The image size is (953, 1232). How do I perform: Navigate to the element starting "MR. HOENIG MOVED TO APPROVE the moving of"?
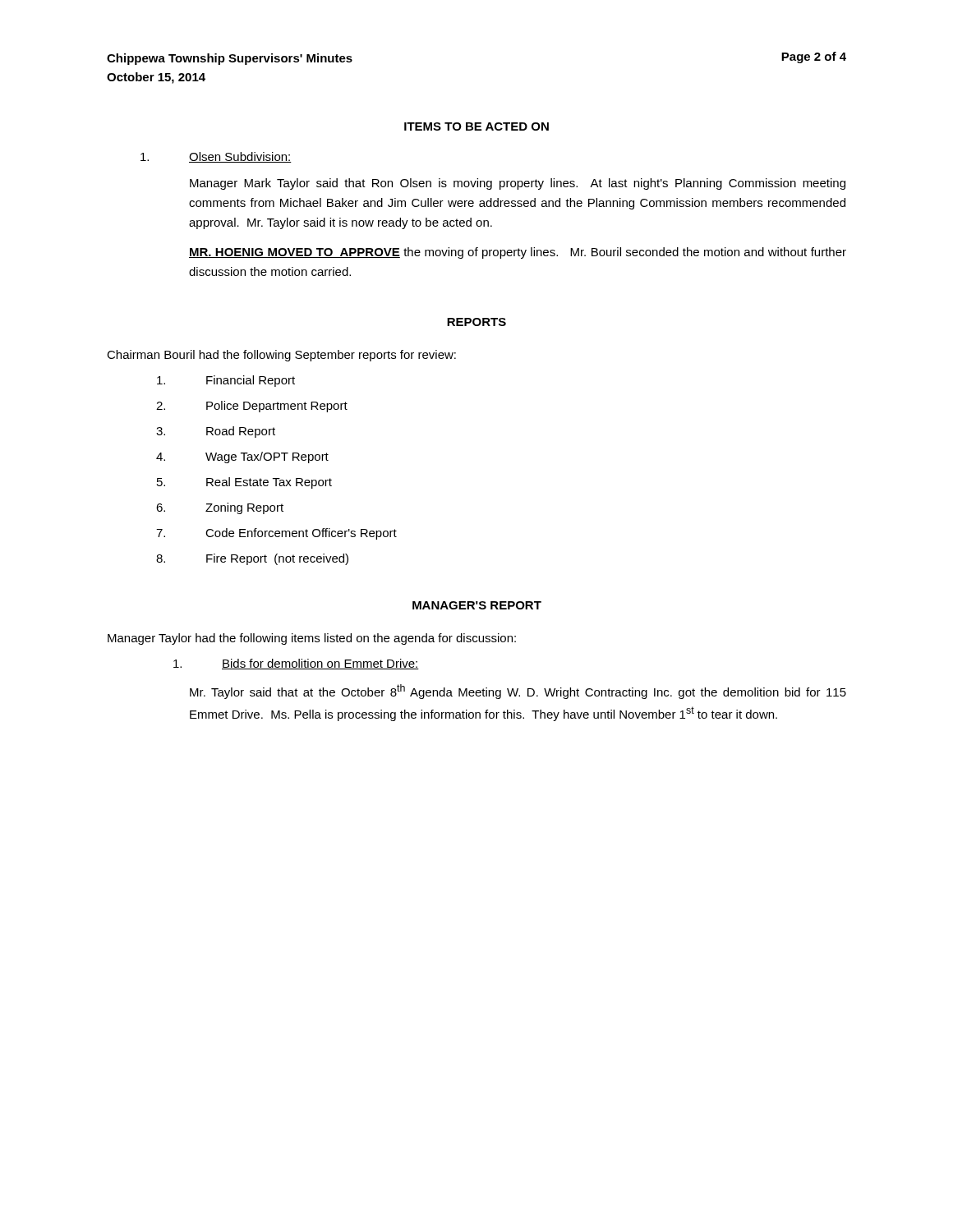tap(518, 262)
